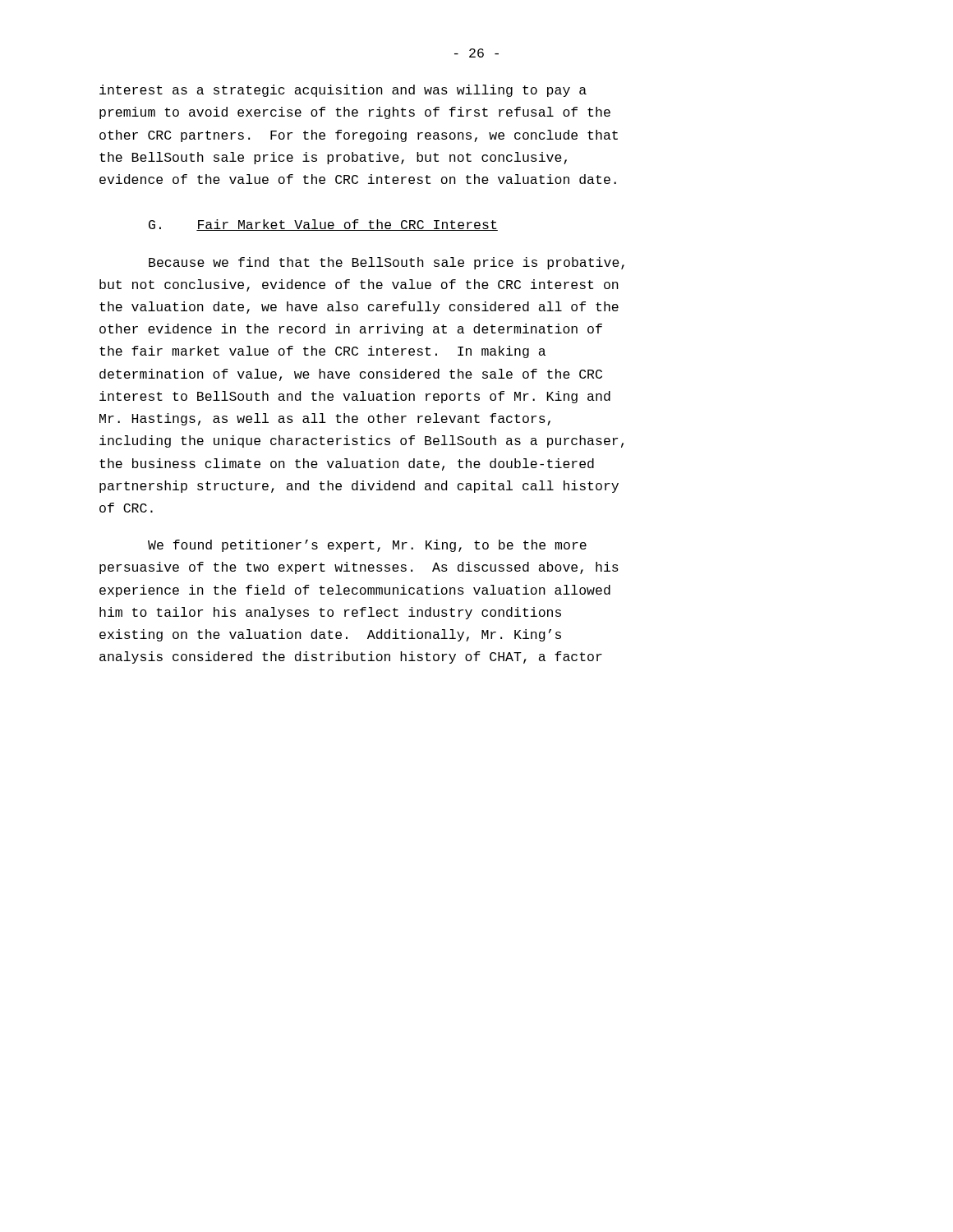Click on the passage starting "interest as a"

coord(359,136)
